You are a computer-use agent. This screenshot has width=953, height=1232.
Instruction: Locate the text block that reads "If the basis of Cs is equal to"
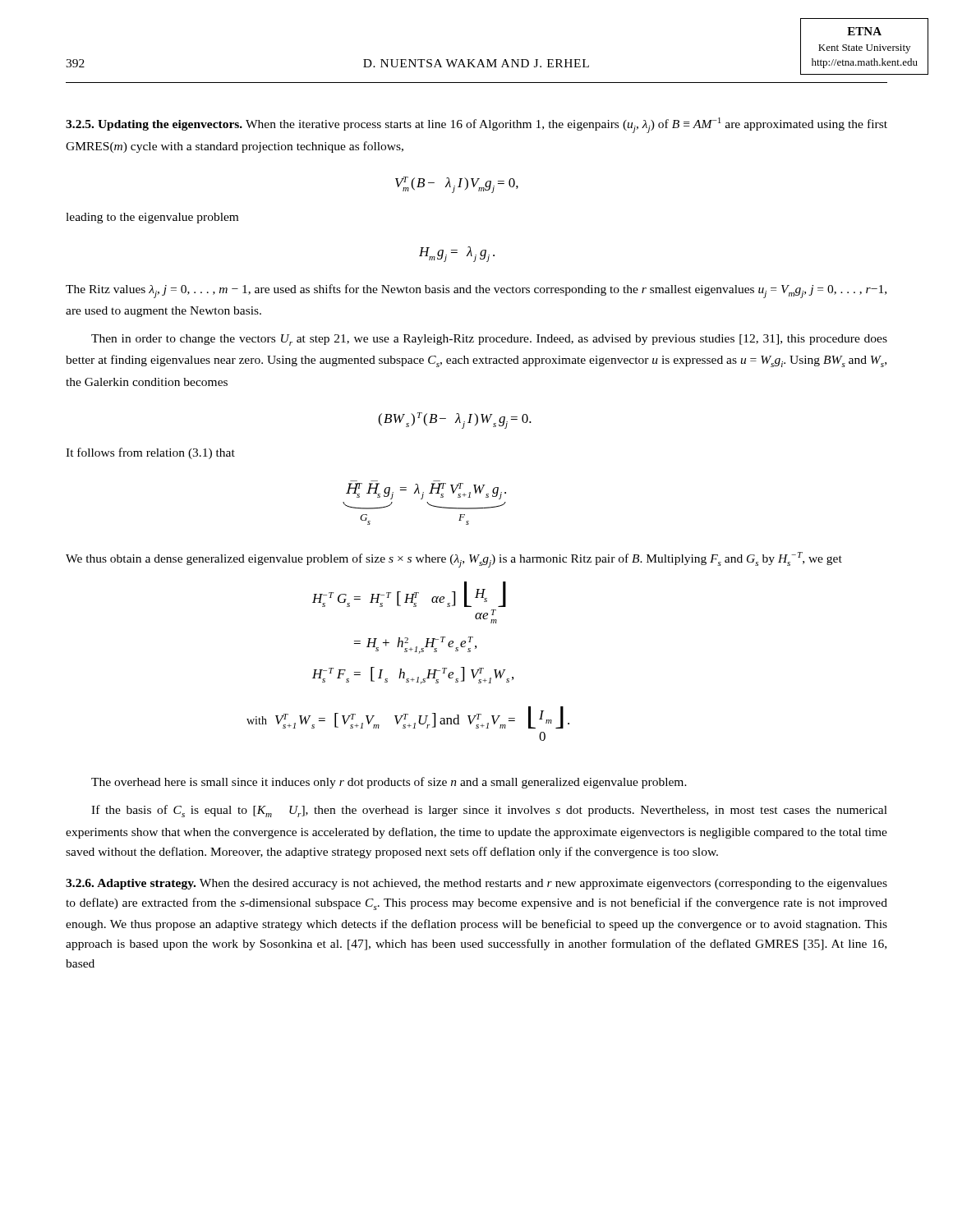(476, 831)
